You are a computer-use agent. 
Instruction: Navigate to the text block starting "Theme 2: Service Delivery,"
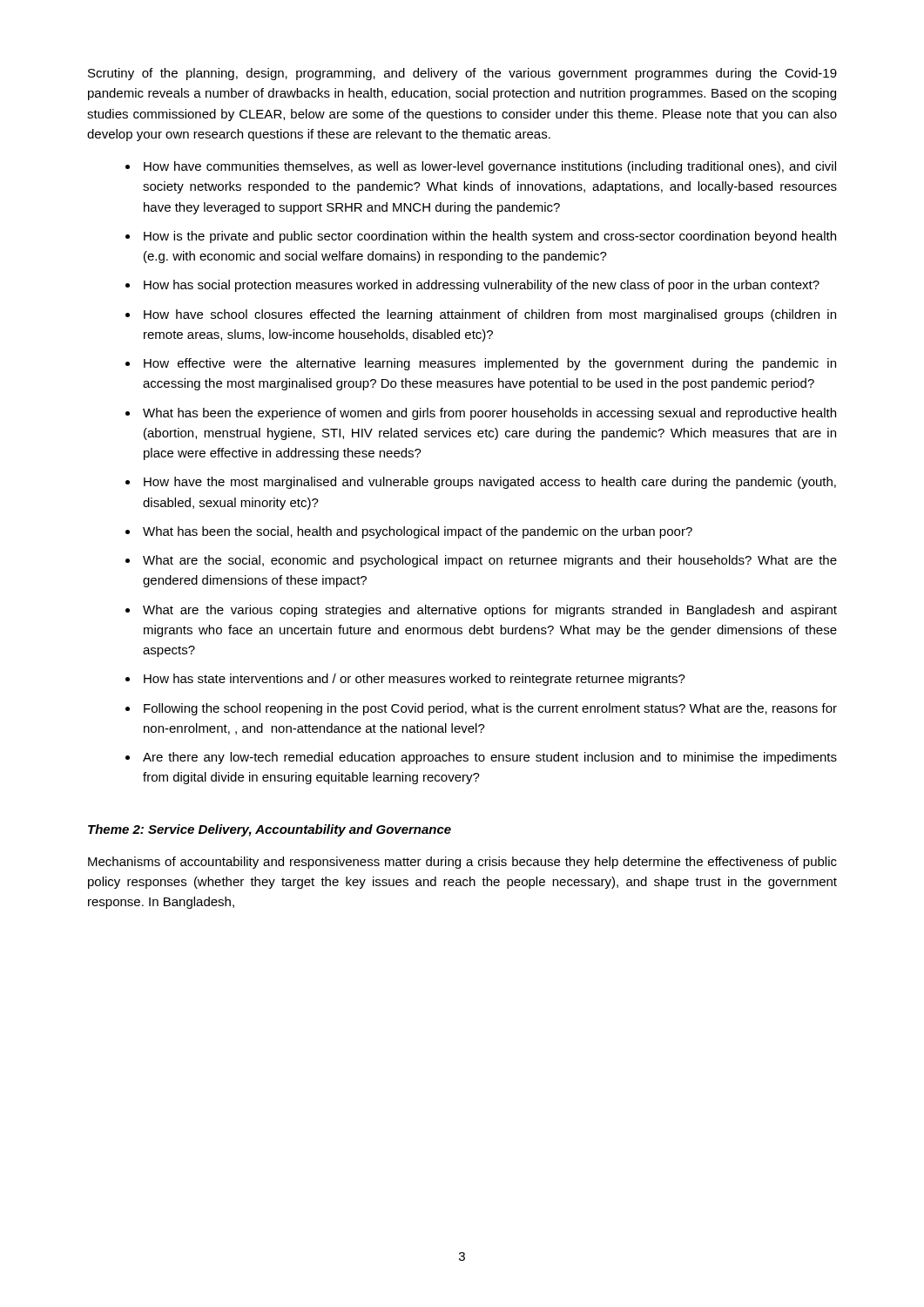click(x=269, y=829)
